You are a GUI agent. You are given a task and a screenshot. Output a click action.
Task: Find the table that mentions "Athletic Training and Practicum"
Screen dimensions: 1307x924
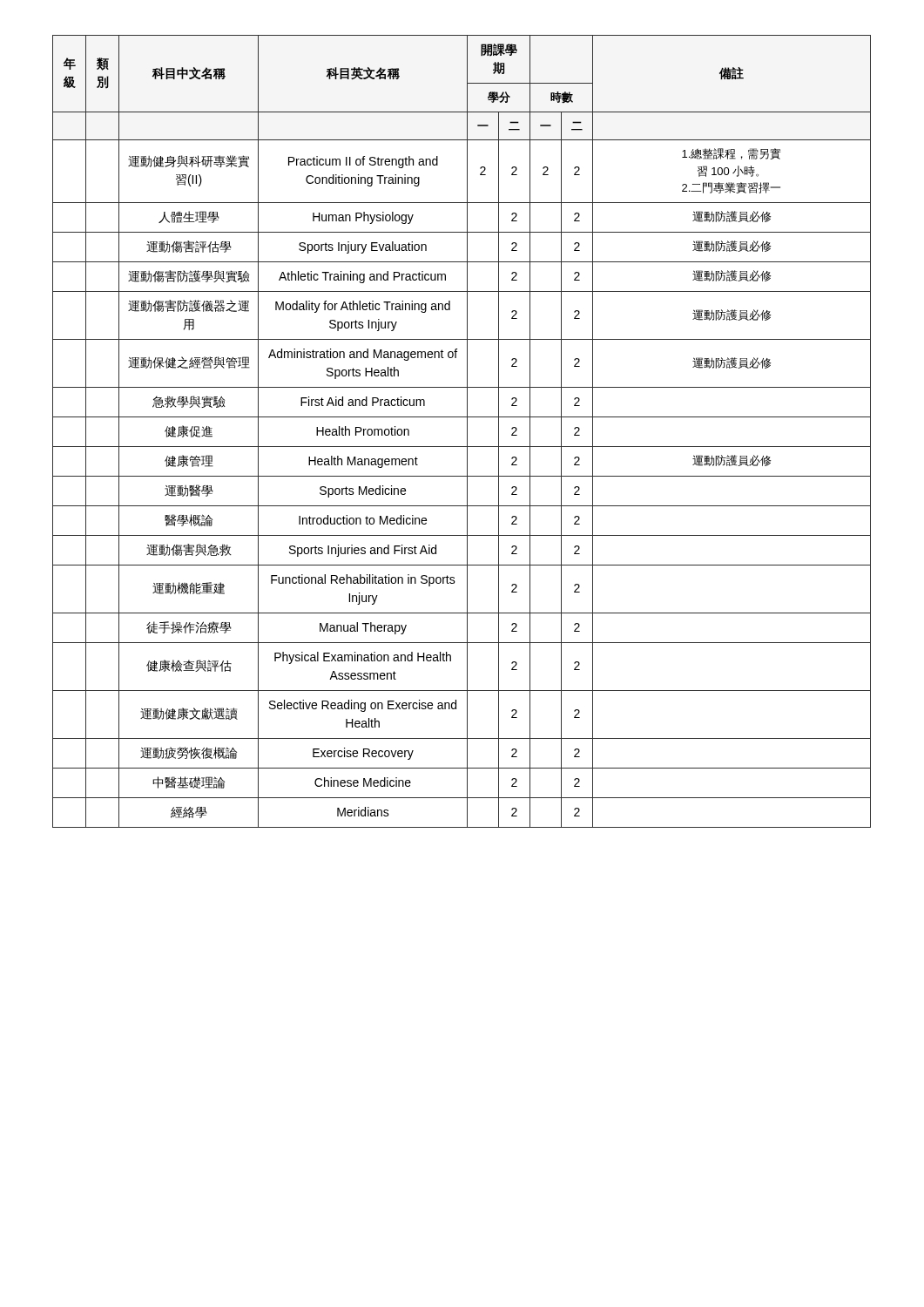coord(462,431)
